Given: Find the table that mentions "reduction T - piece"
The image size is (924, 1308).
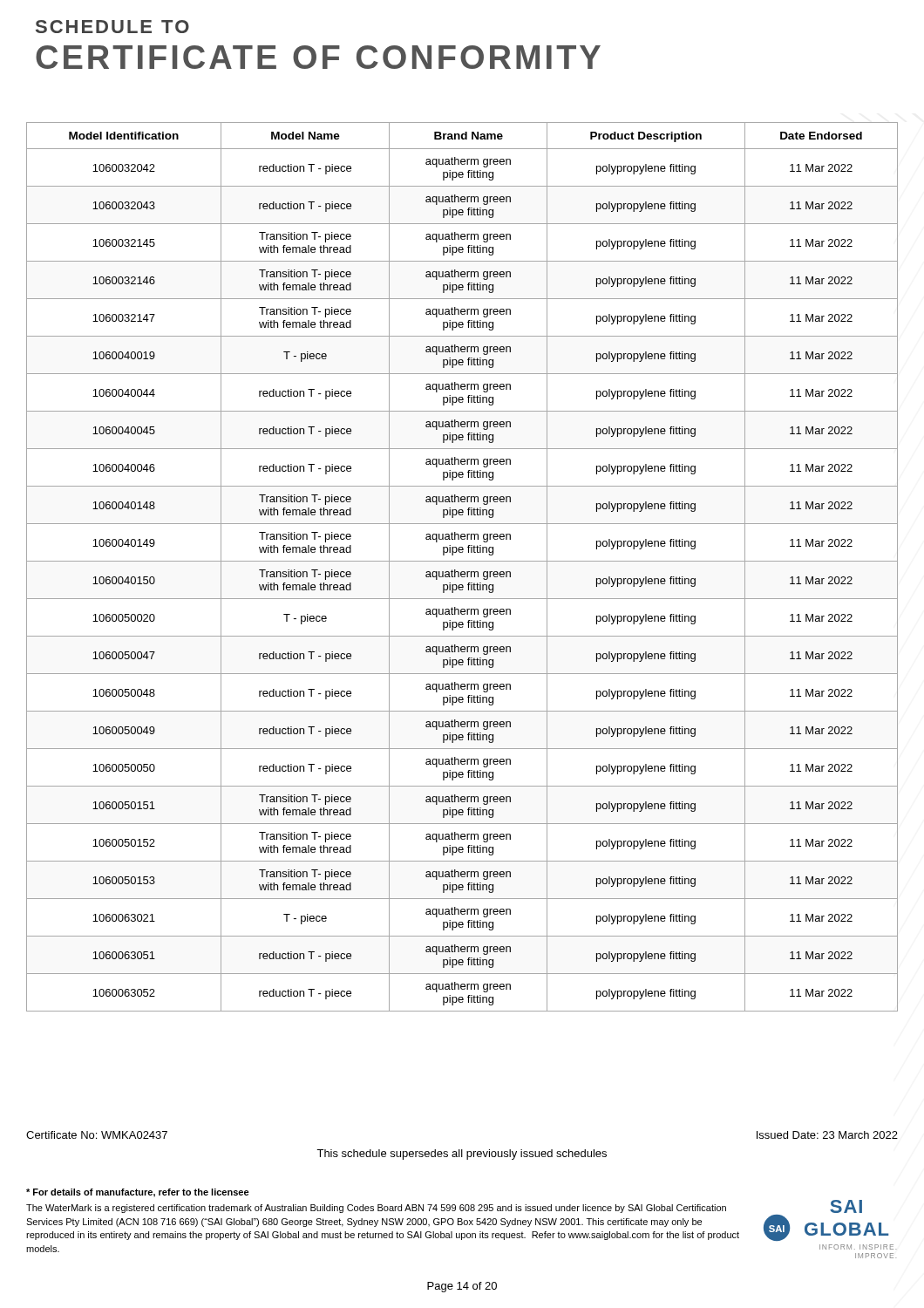Looking at the screenshot, I should (462, 567).
